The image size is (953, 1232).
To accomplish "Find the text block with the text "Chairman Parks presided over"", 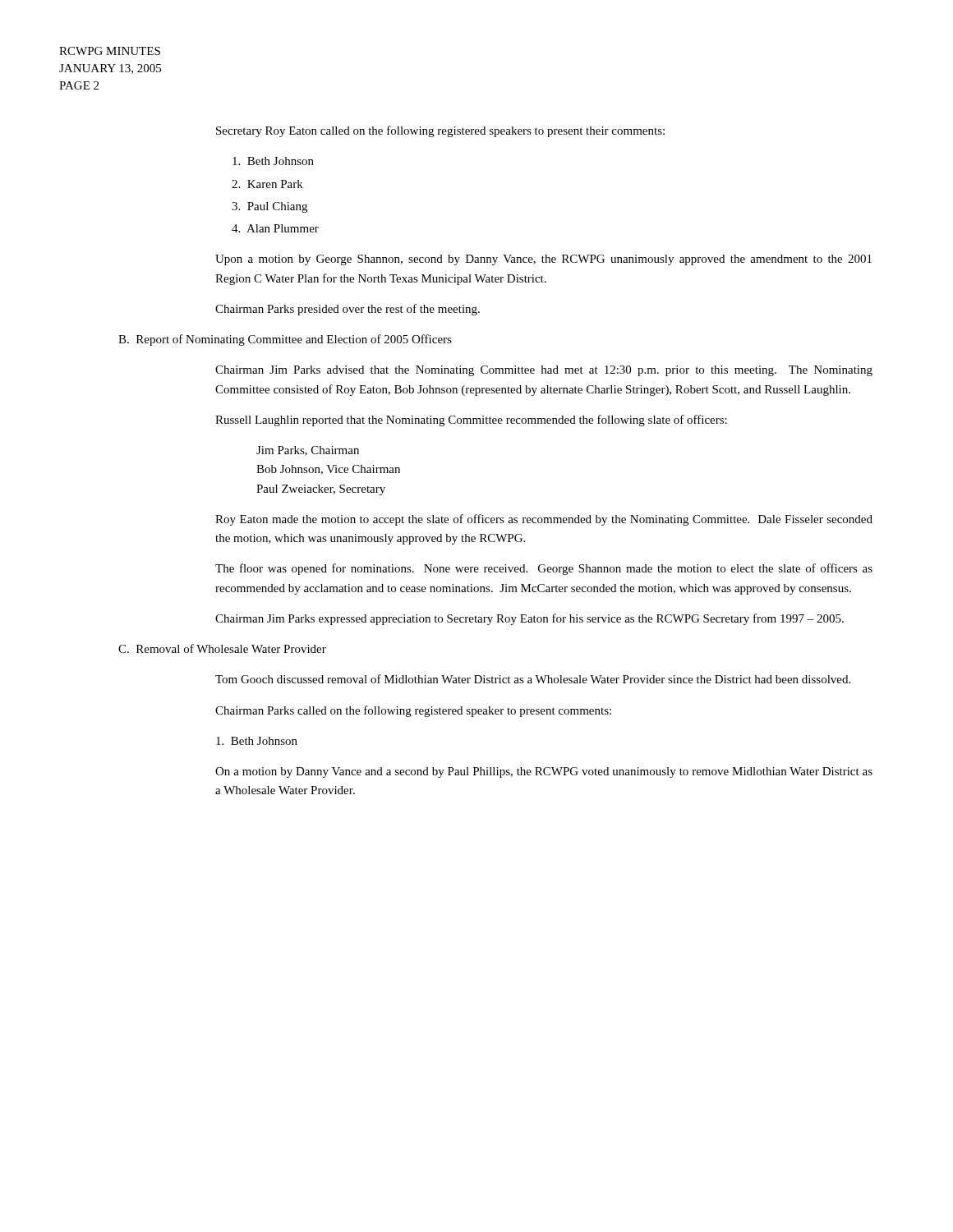I will [x=348, y=310].
